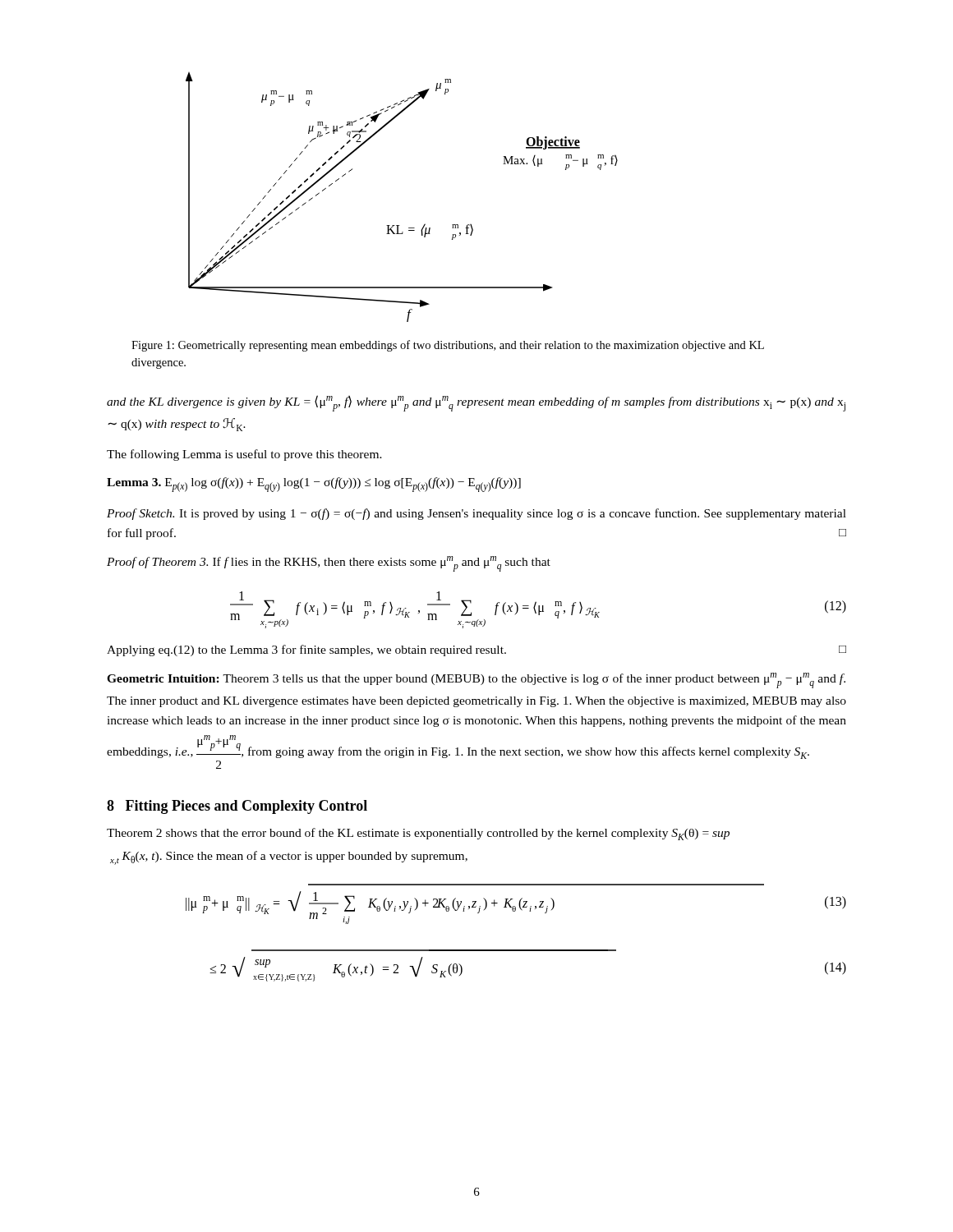Click on the element starting "Theorem 2 shows"

418,846
